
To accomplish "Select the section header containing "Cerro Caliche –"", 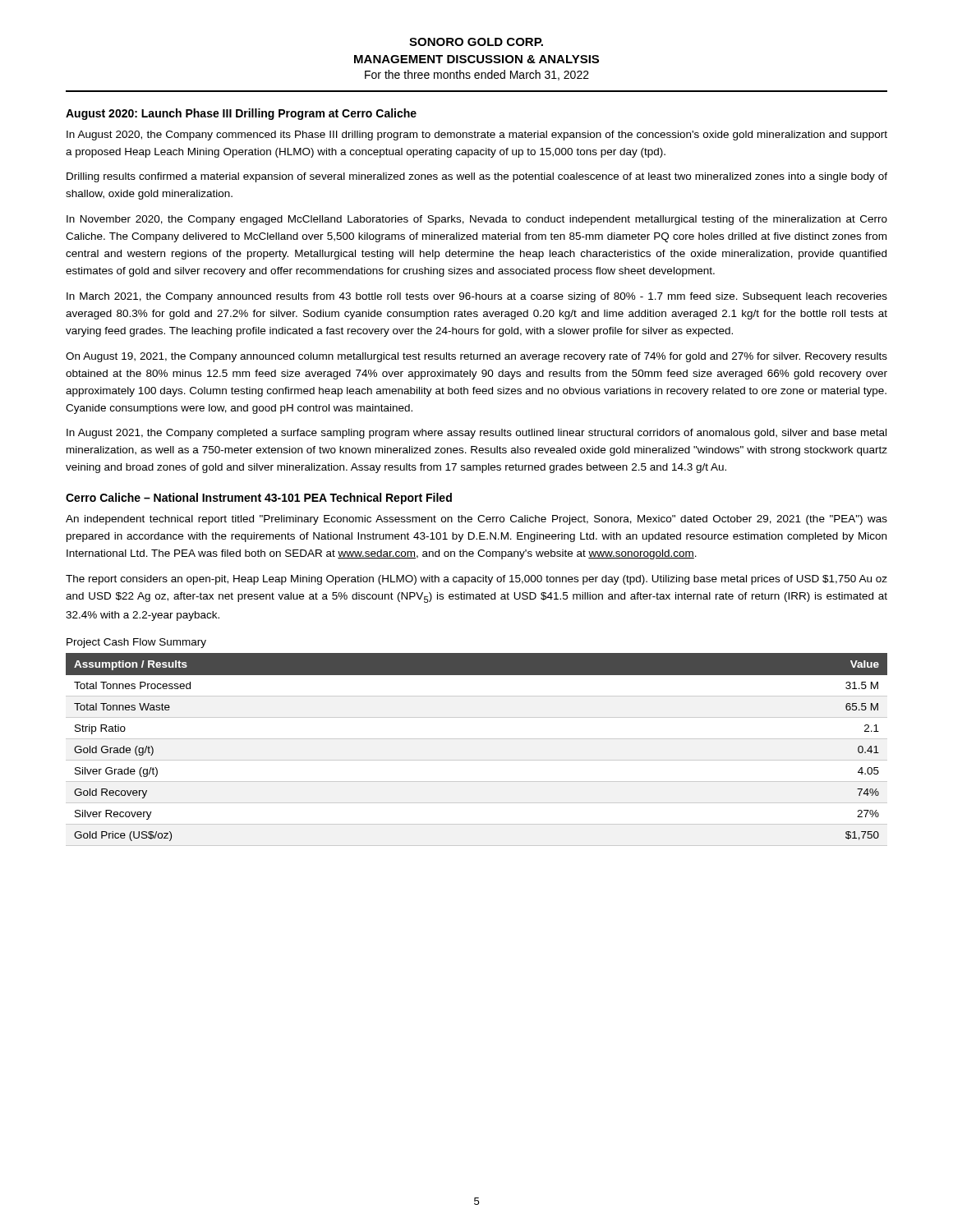I will pyautogui.click(x=259, y=498).
